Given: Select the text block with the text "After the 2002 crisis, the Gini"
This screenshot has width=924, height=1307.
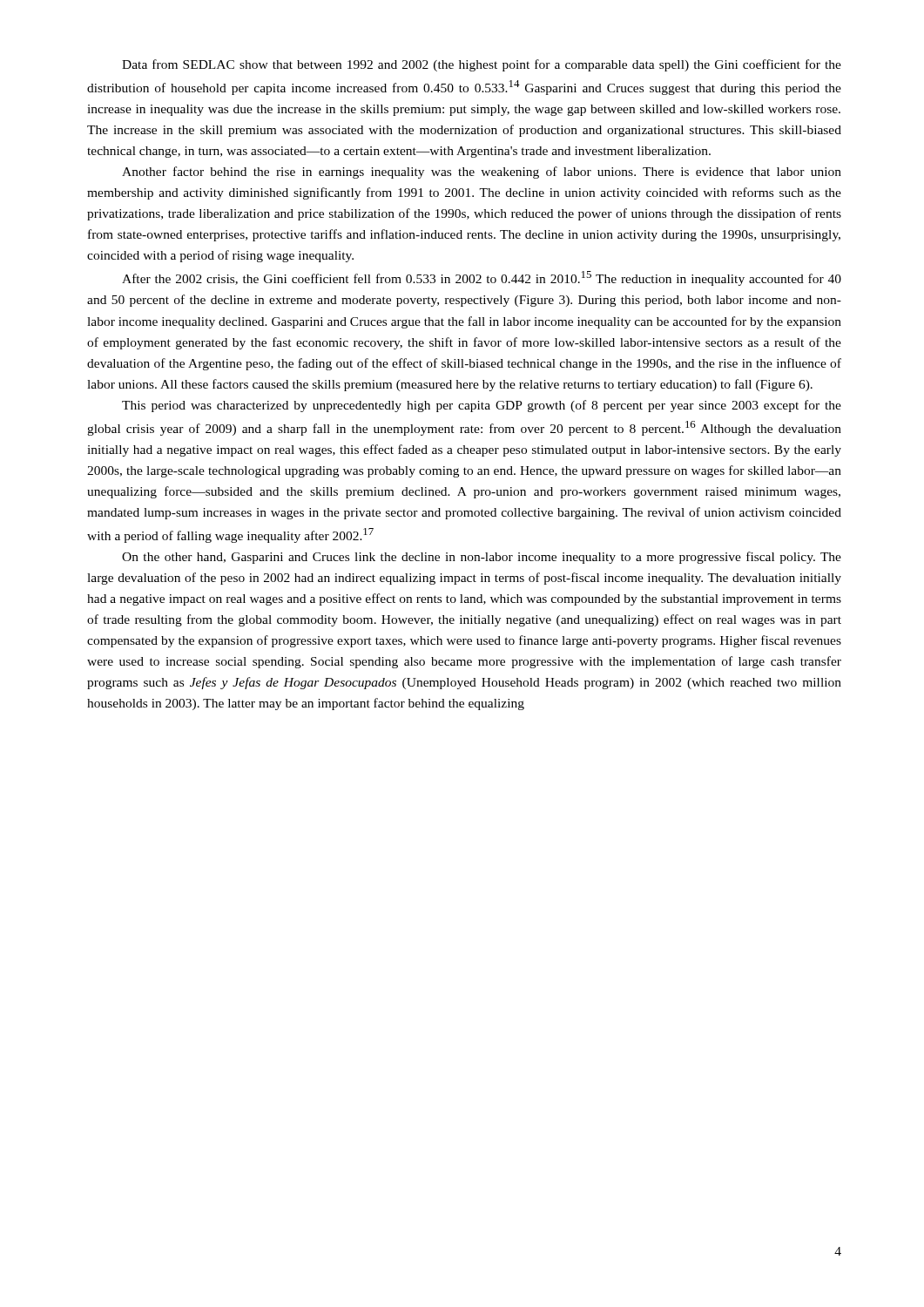Looking at the screenshot, I should (464, 330).
